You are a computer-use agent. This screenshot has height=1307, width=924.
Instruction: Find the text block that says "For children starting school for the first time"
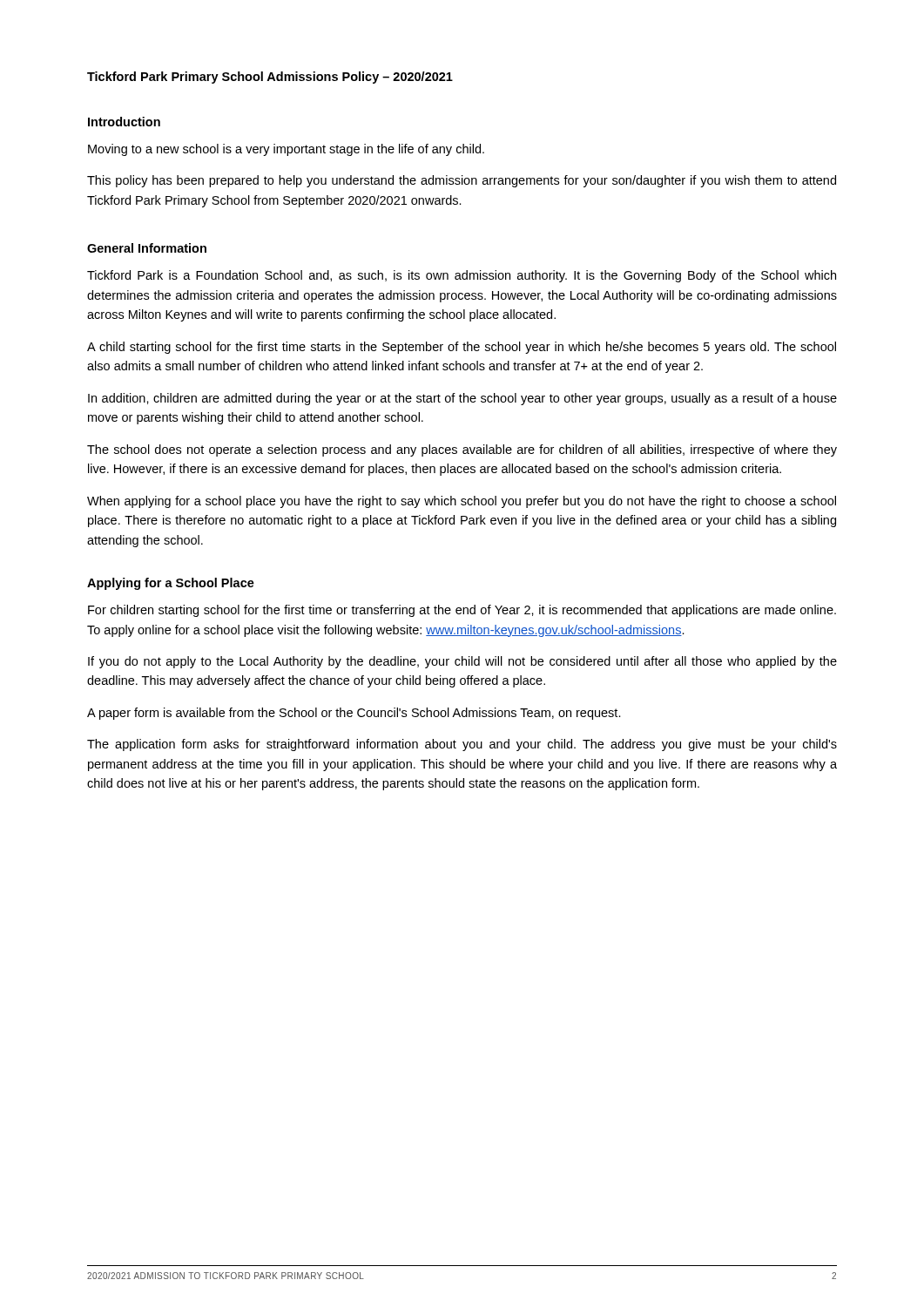(x=462, y=620)
